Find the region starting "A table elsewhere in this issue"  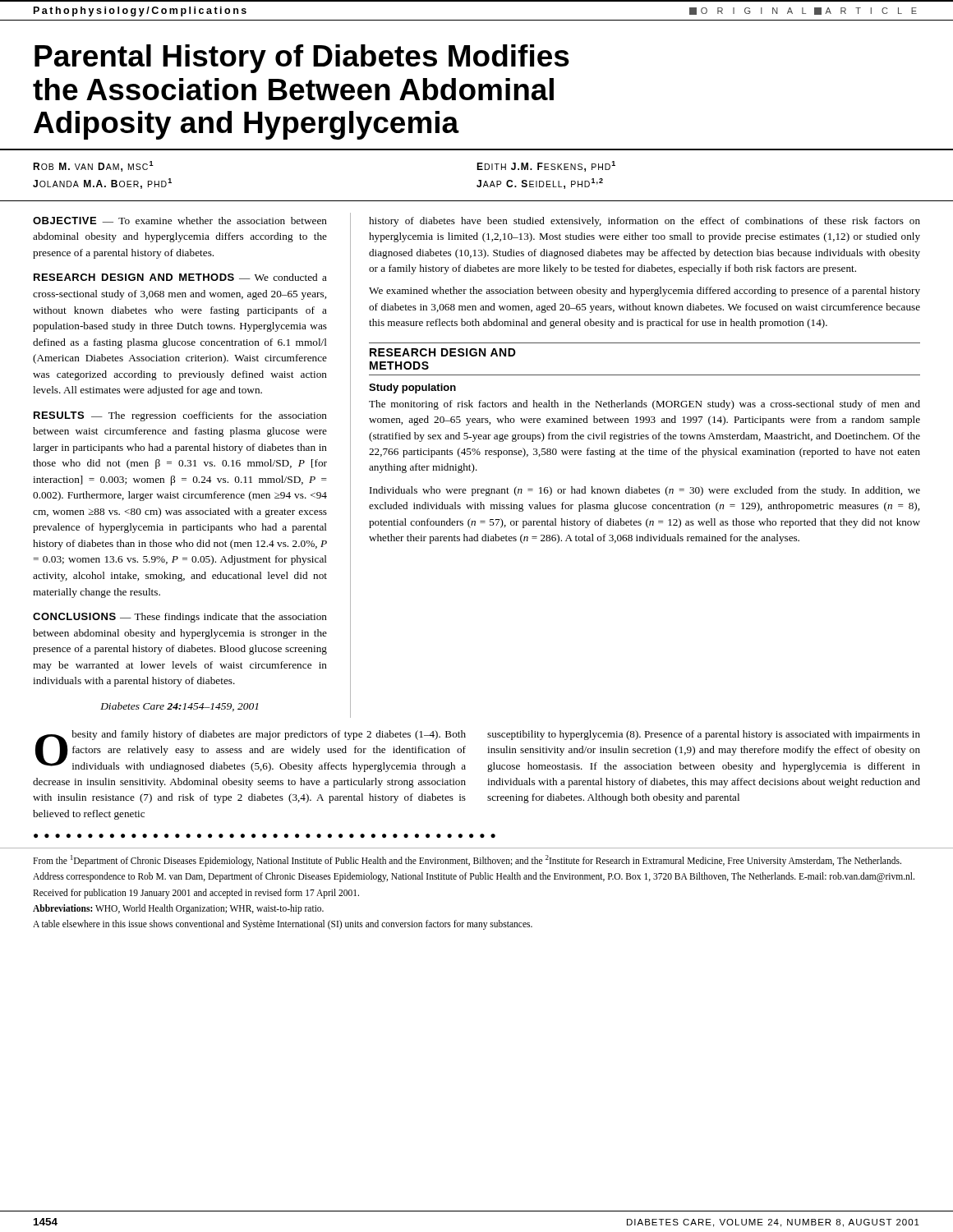pos(283,924)
